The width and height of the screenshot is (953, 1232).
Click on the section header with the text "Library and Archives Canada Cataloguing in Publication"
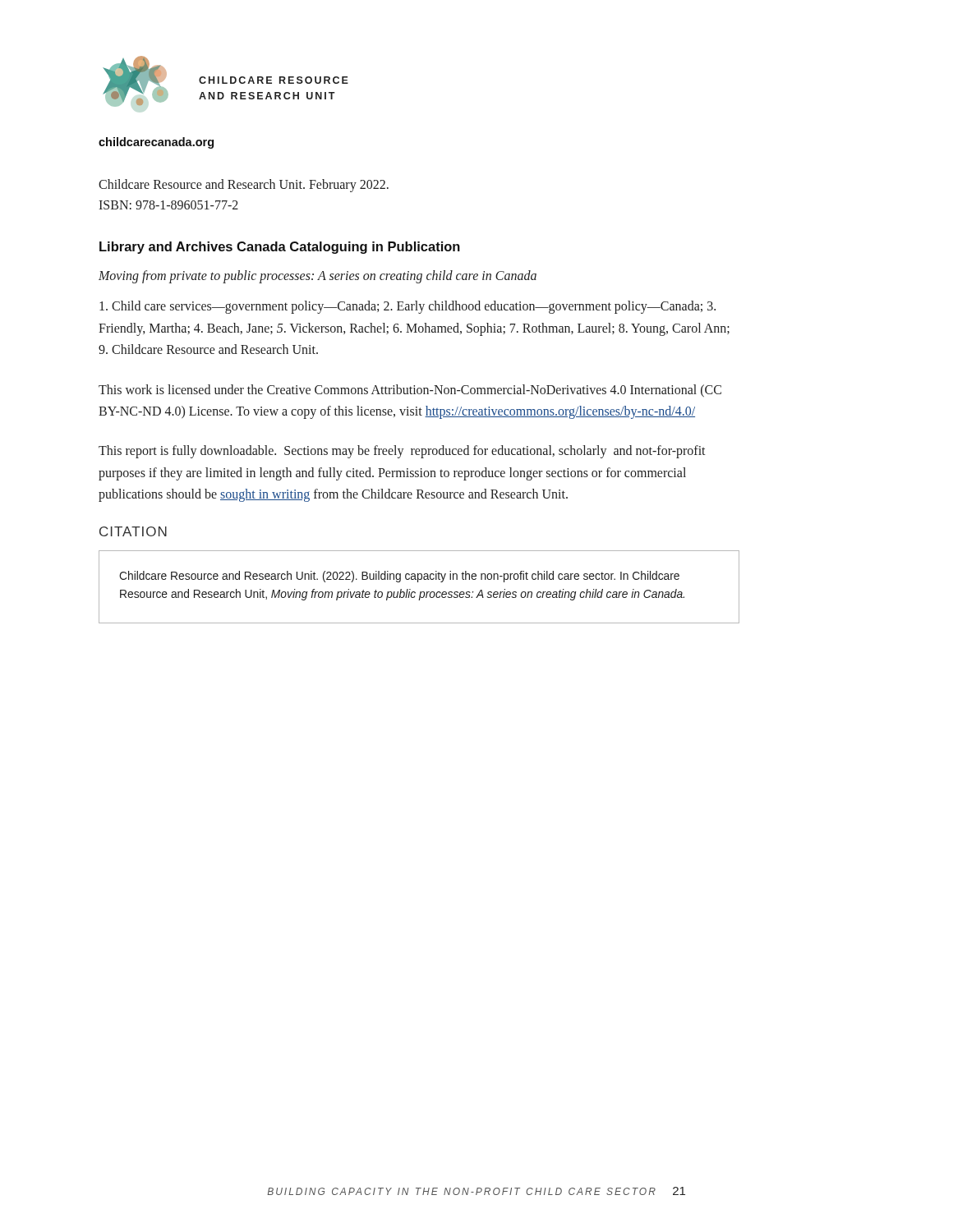(279, 246)
